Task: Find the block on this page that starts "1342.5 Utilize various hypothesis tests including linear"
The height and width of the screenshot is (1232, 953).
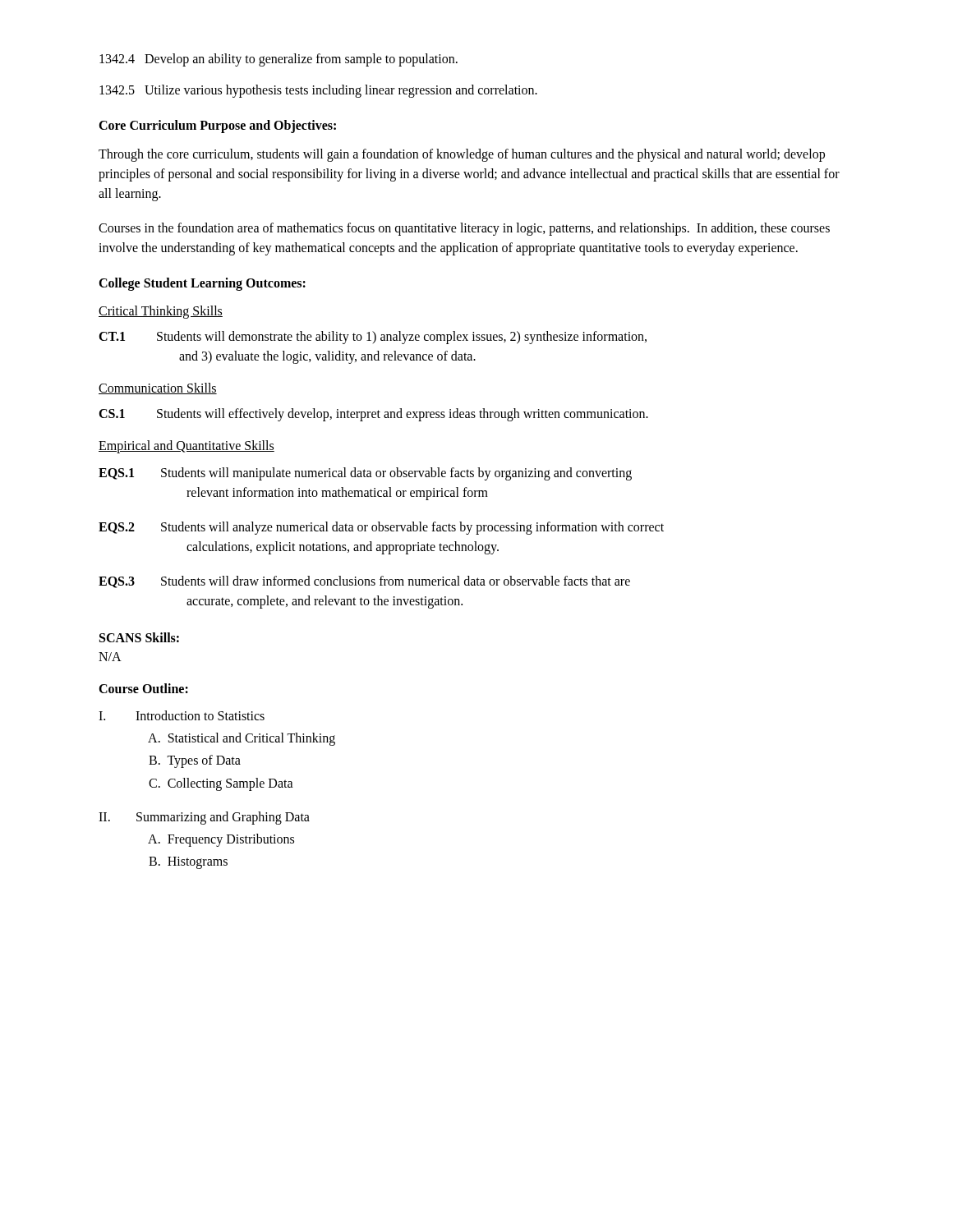Action: click(318, 90)
